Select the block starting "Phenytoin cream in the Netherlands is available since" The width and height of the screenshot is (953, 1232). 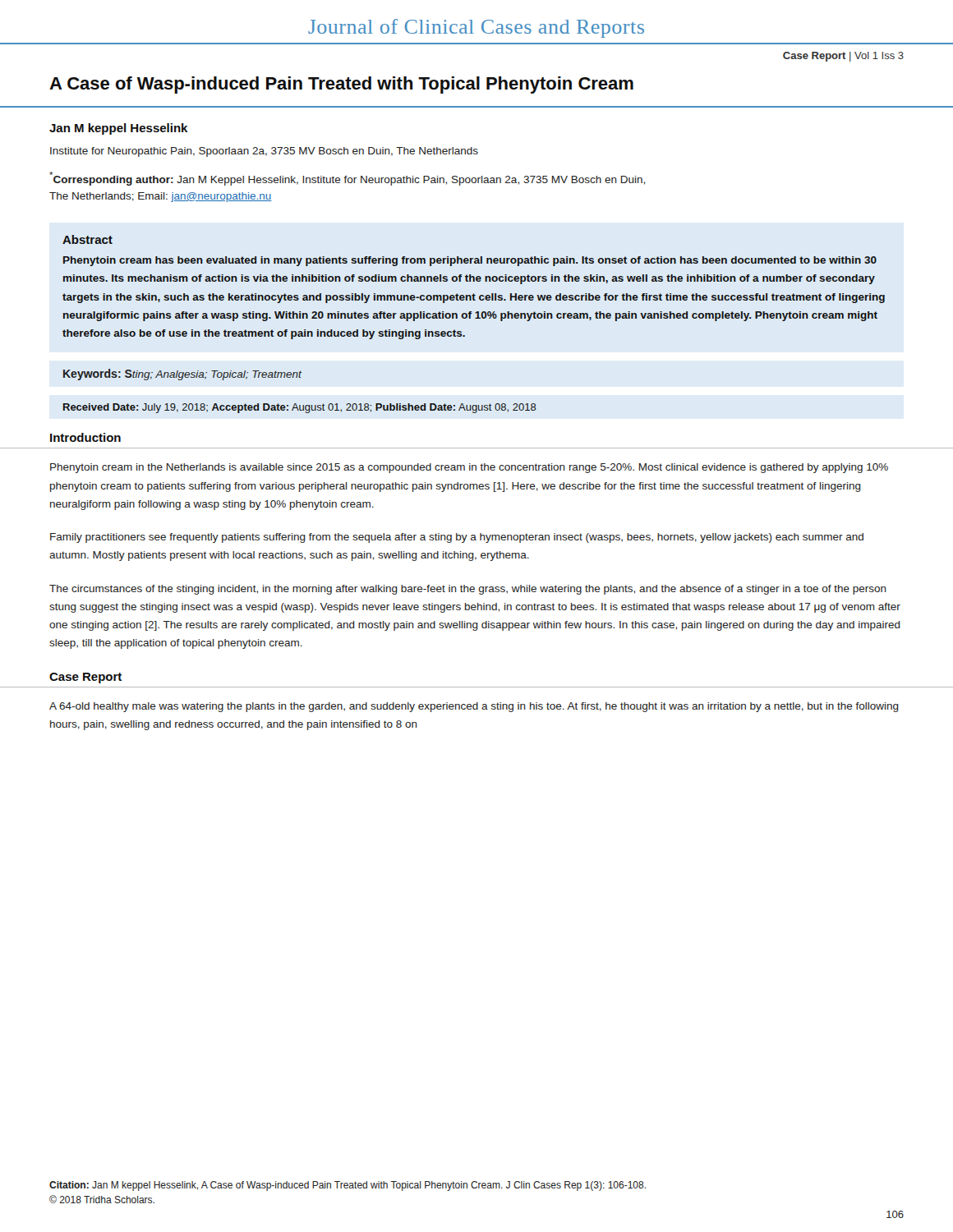469,485
